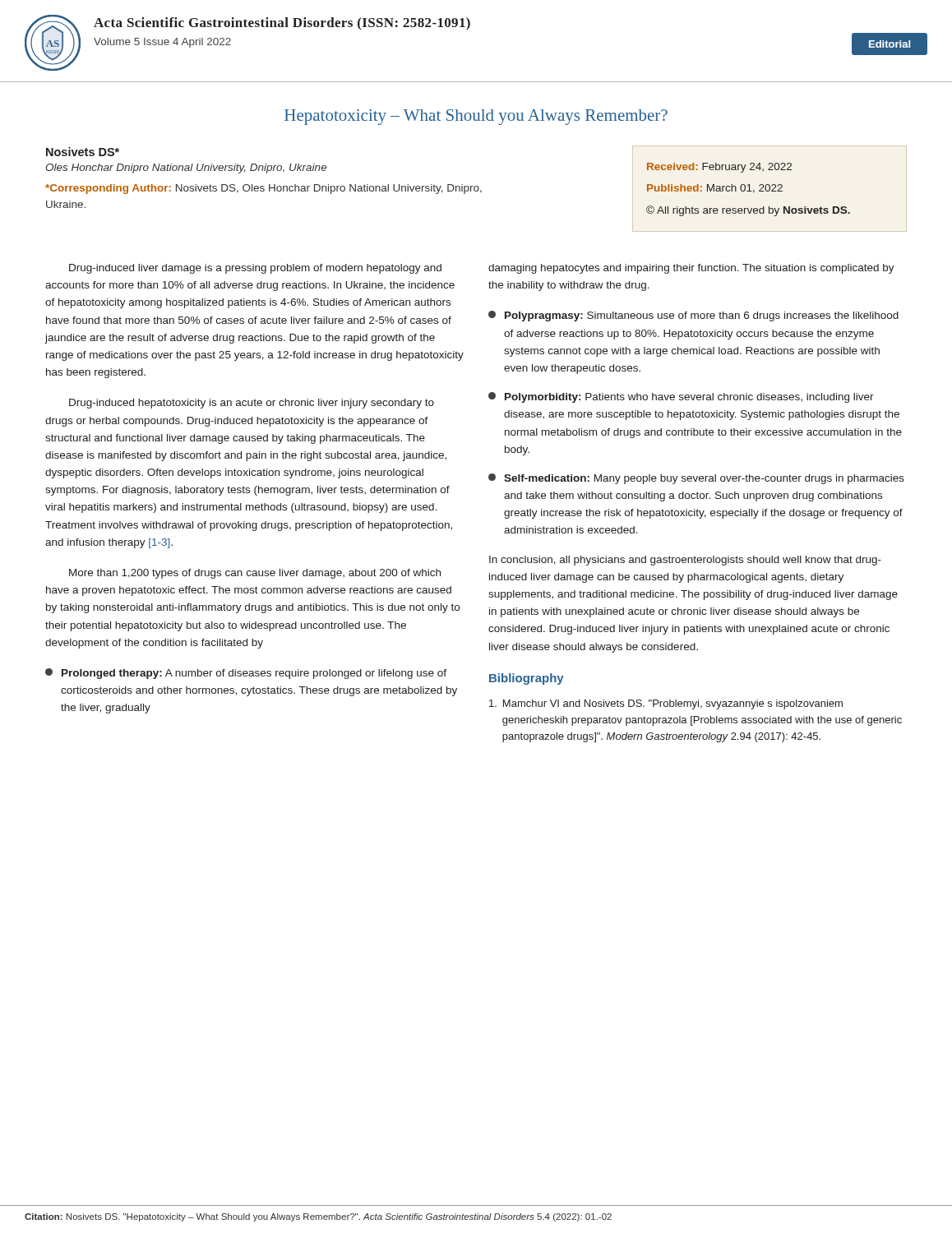This screenshot has height=1233, width=952.
Task: Click the section header
Action: click(x=526, y=678)
